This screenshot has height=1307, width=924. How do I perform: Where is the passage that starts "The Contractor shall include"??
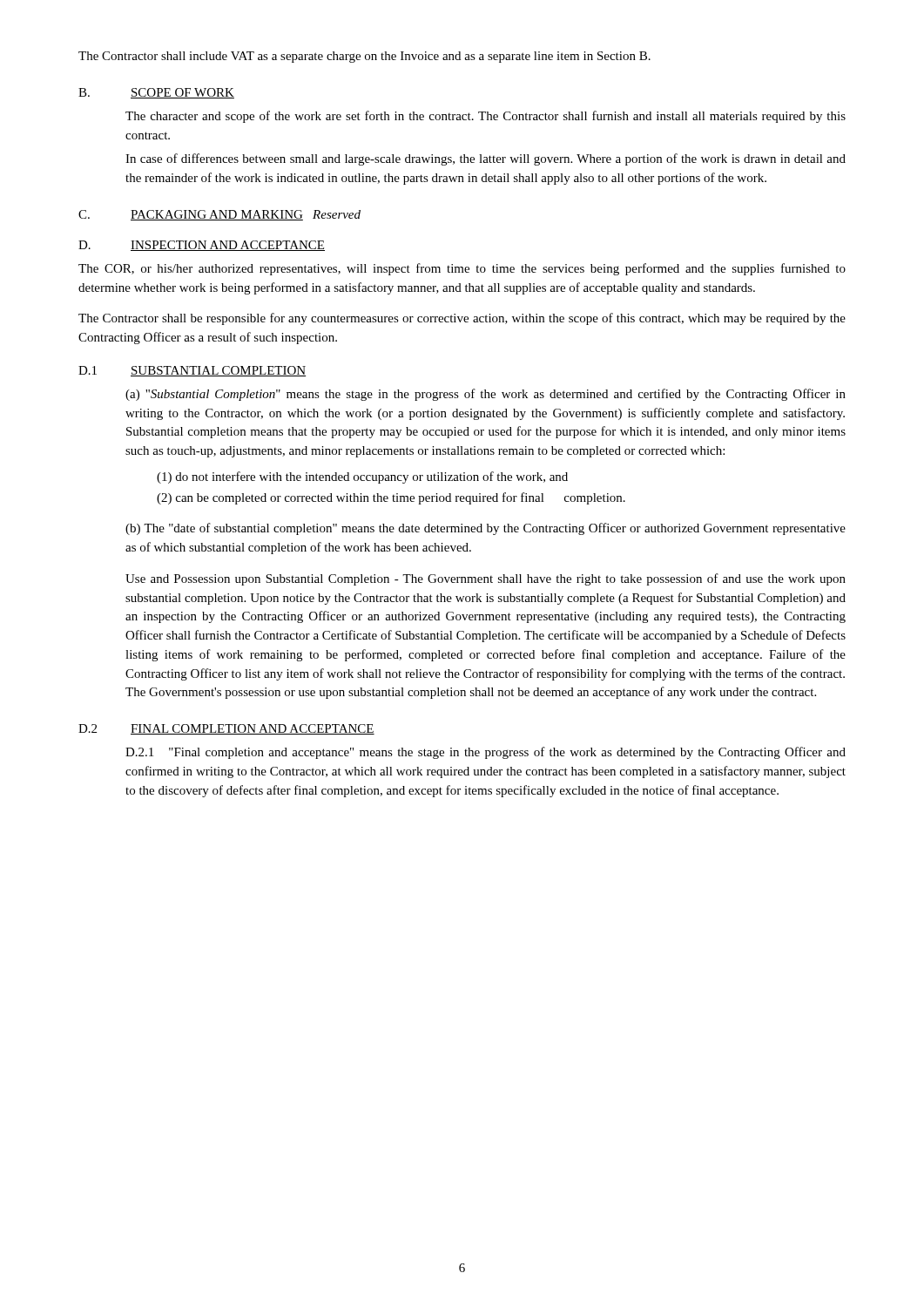pos(365,56)
